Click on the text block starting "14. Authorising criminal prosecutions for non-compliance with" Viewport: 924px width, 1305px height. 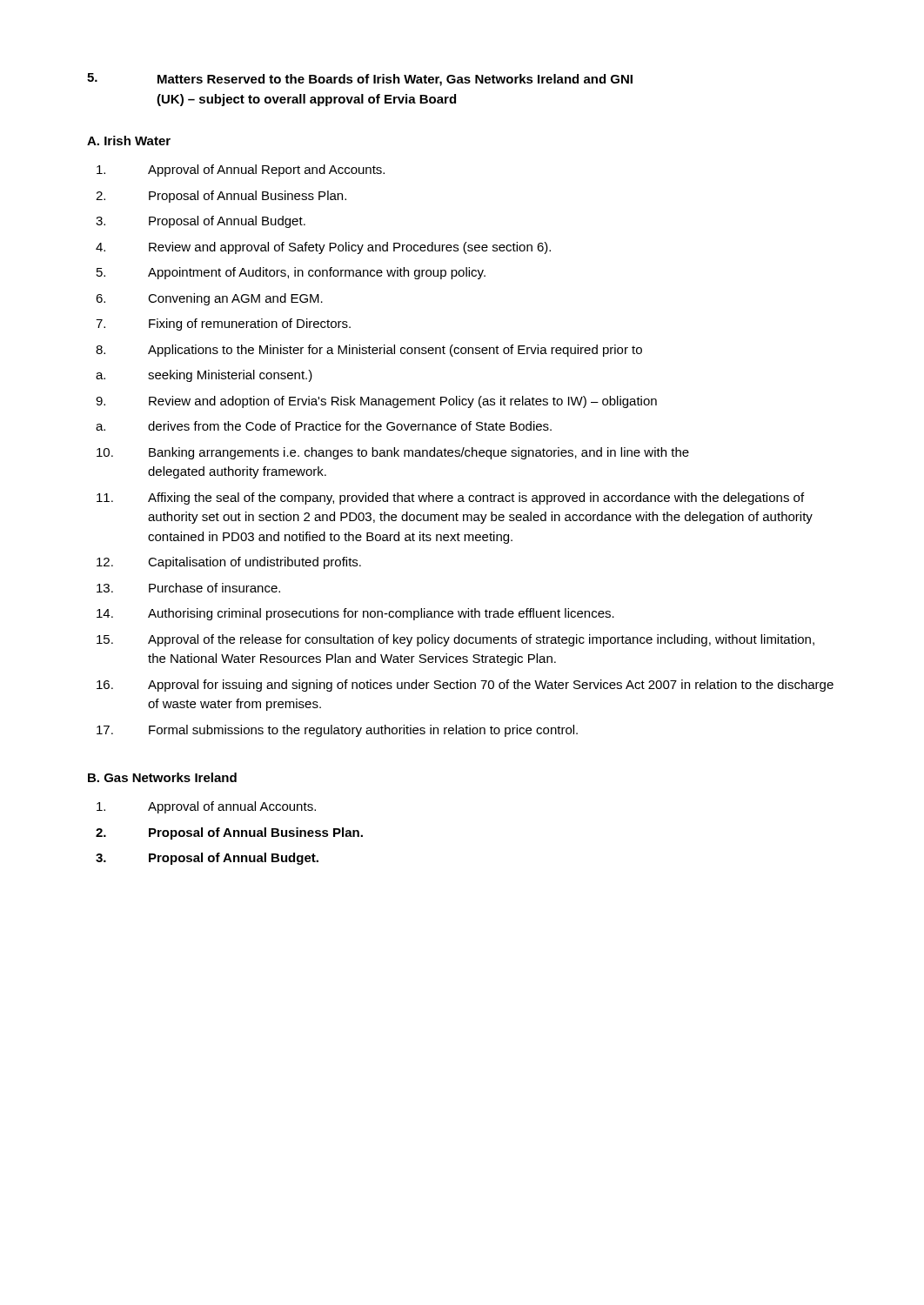coord(462,614)
